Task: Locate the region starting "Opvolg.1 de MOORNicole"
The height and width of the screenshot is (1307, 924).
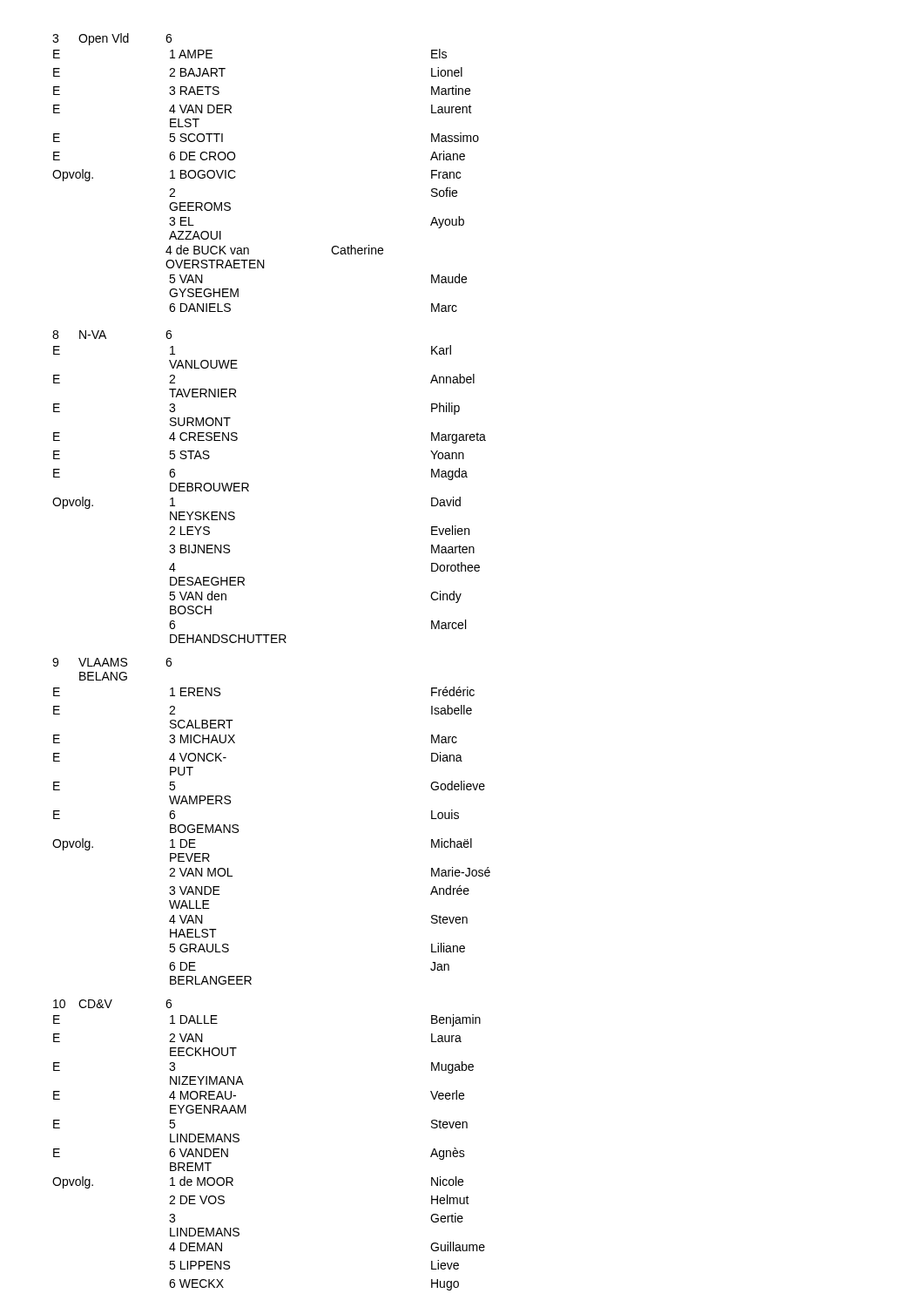Action: [x=75, y=1182]
